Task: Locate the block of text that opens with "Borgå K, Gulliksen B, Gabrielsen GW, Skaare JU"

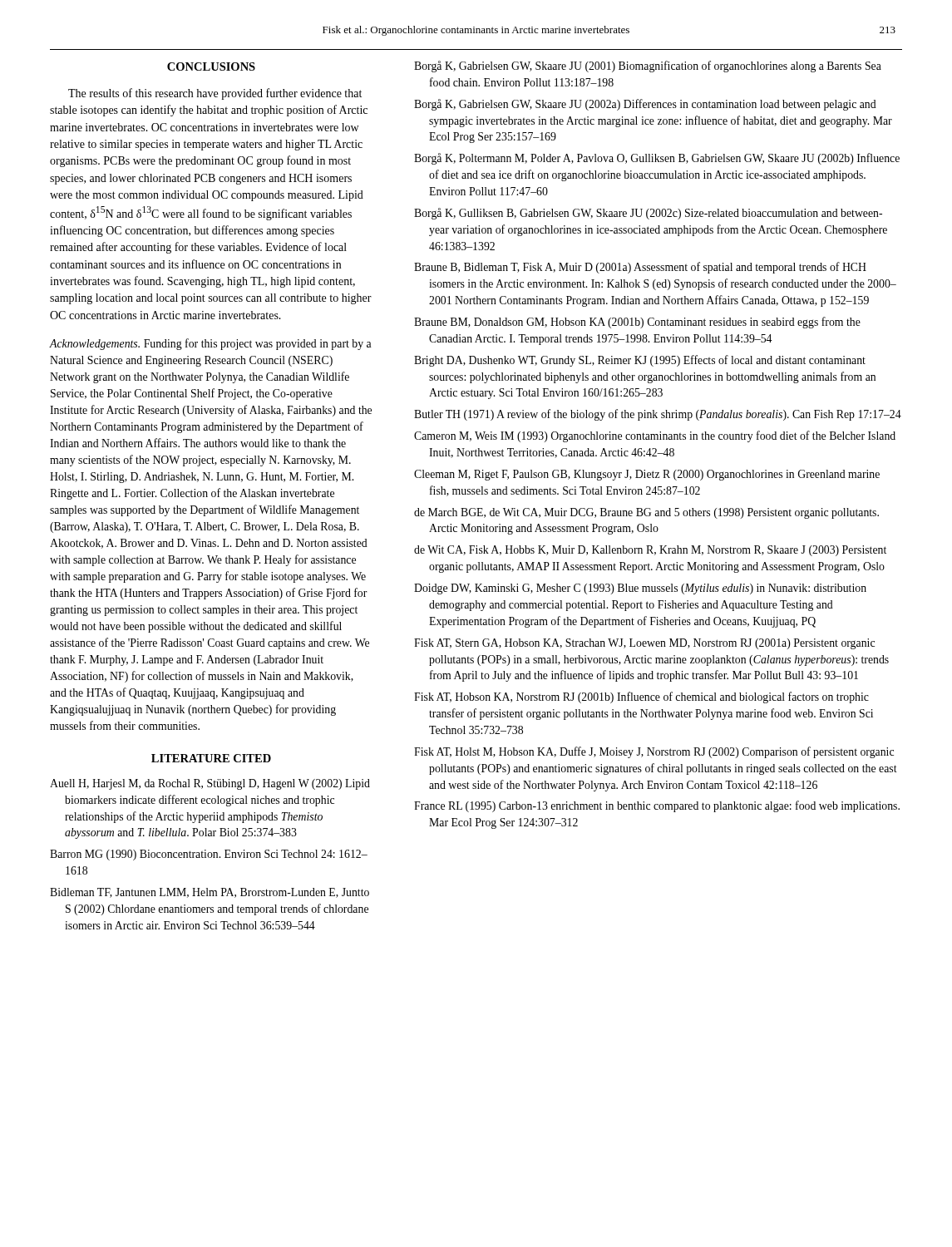Action: [651, 230]
